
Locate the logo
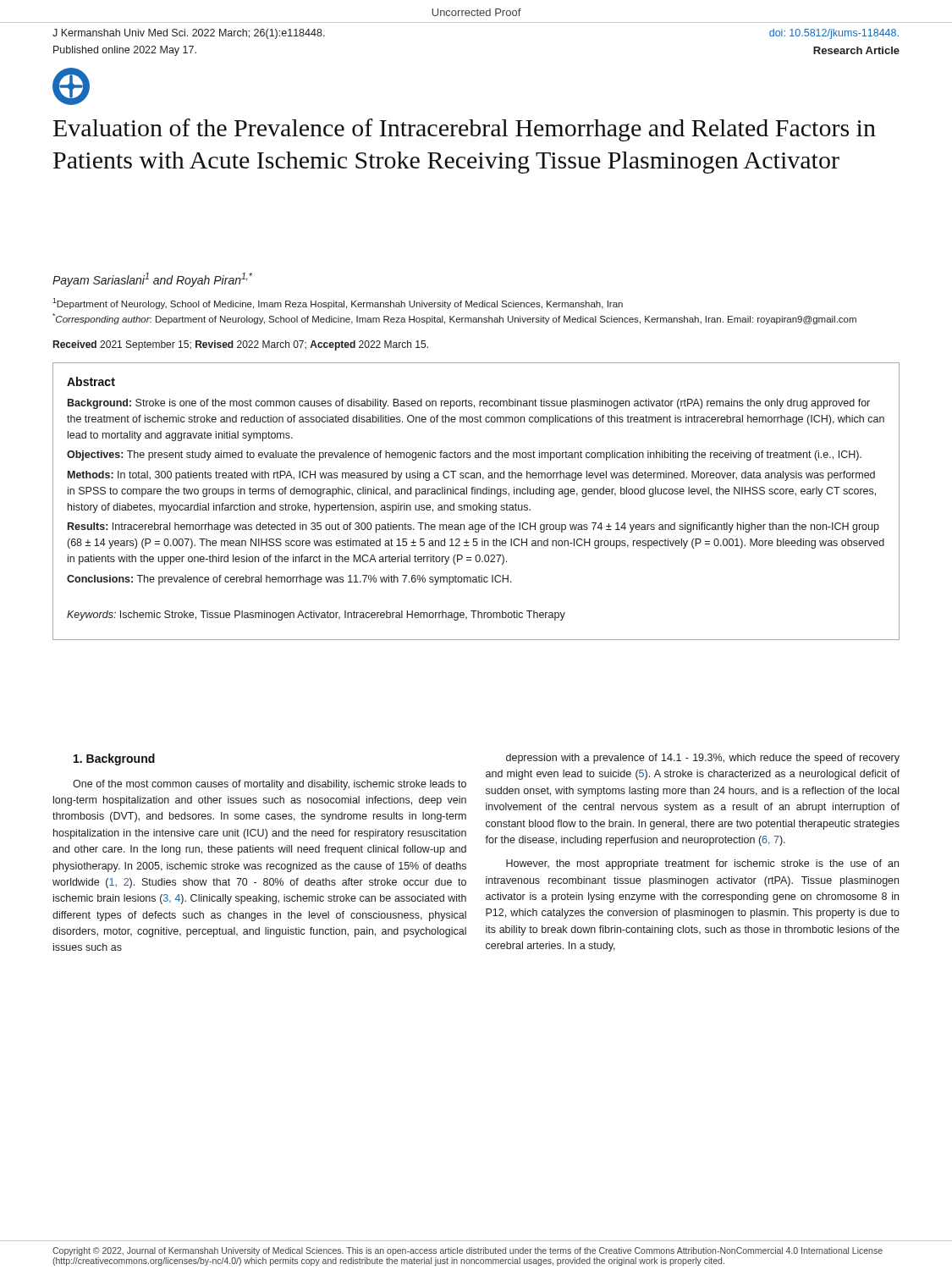[x=71, y=88]
